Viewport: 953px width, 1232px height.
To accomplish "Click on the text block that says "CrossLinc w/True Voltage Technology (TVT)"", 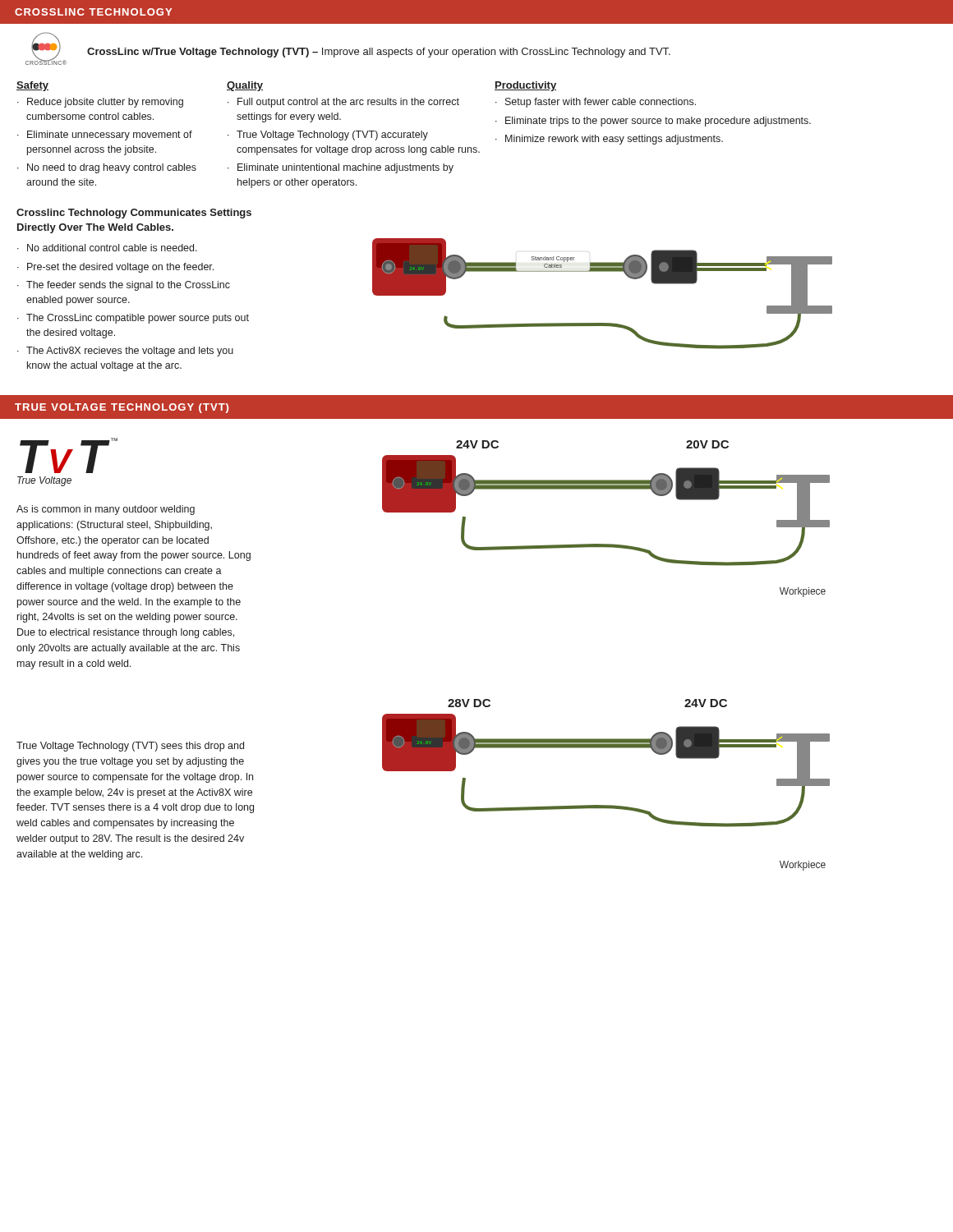I will 379,51.
